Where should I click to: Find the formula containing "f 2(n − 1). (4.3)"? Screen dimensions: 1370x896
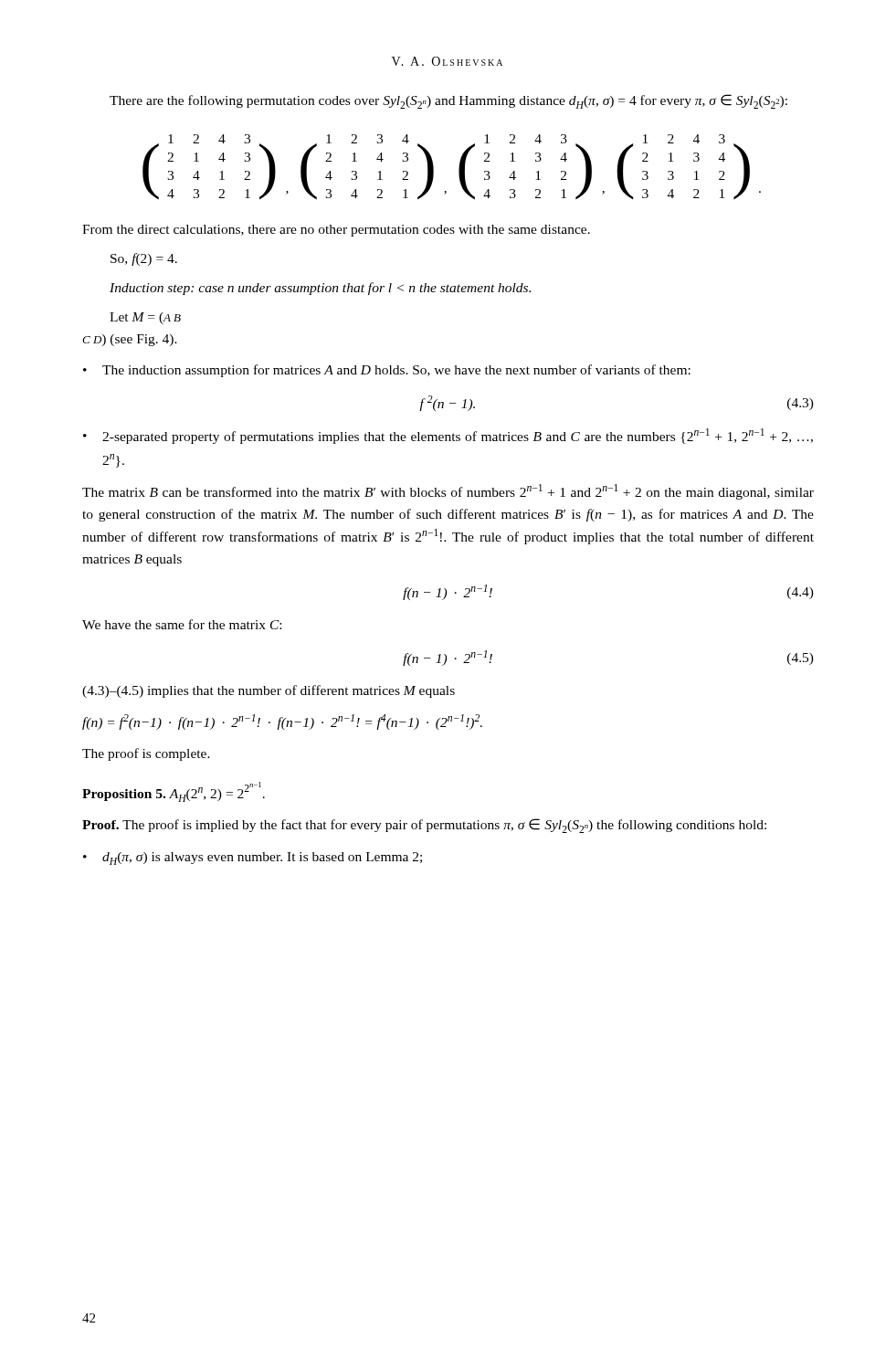pyautogui.click(x=435, y=402)
